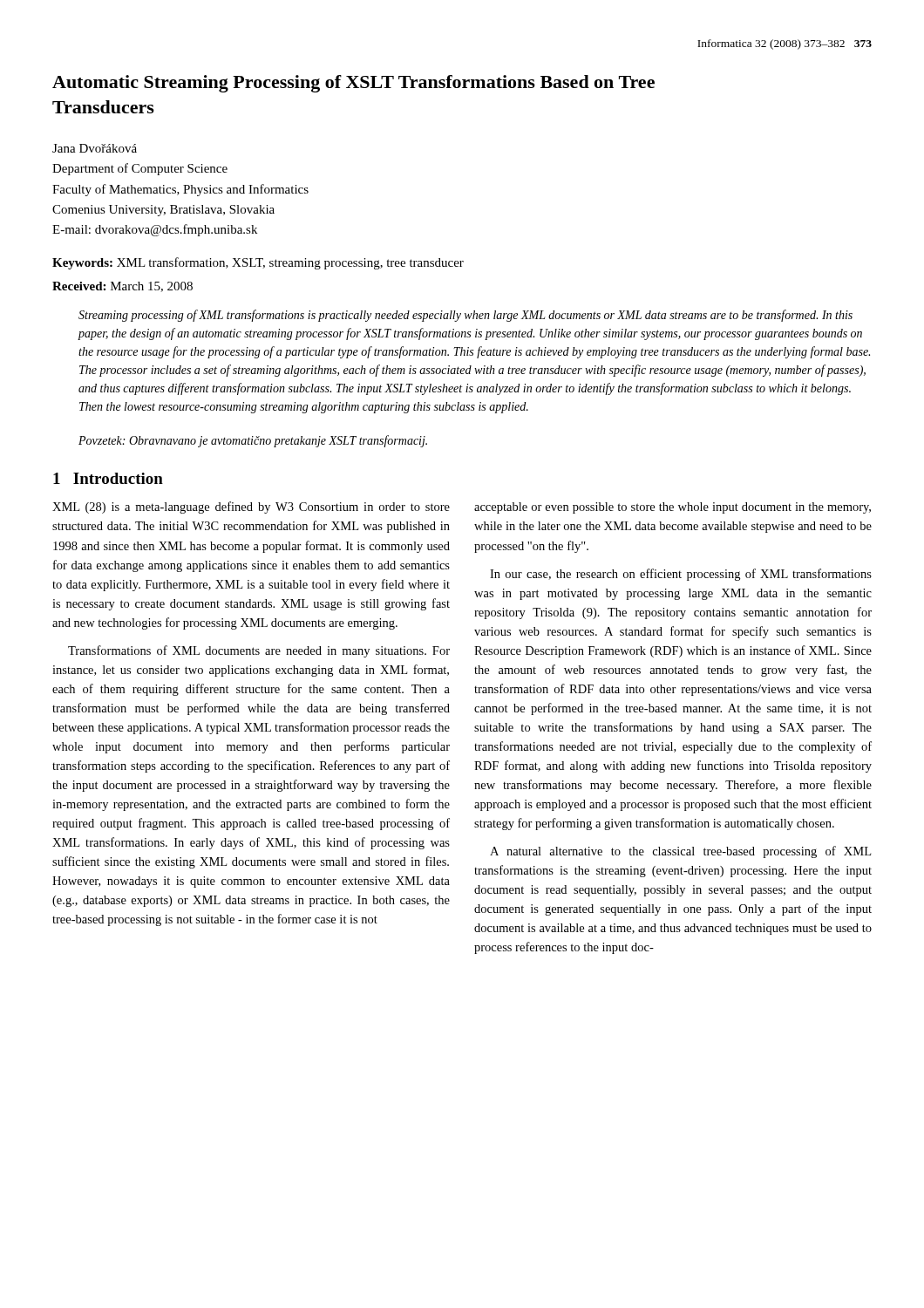
Task: Locate the block starting "Received: March 15, 2008"
Action: tap(123, 286)
